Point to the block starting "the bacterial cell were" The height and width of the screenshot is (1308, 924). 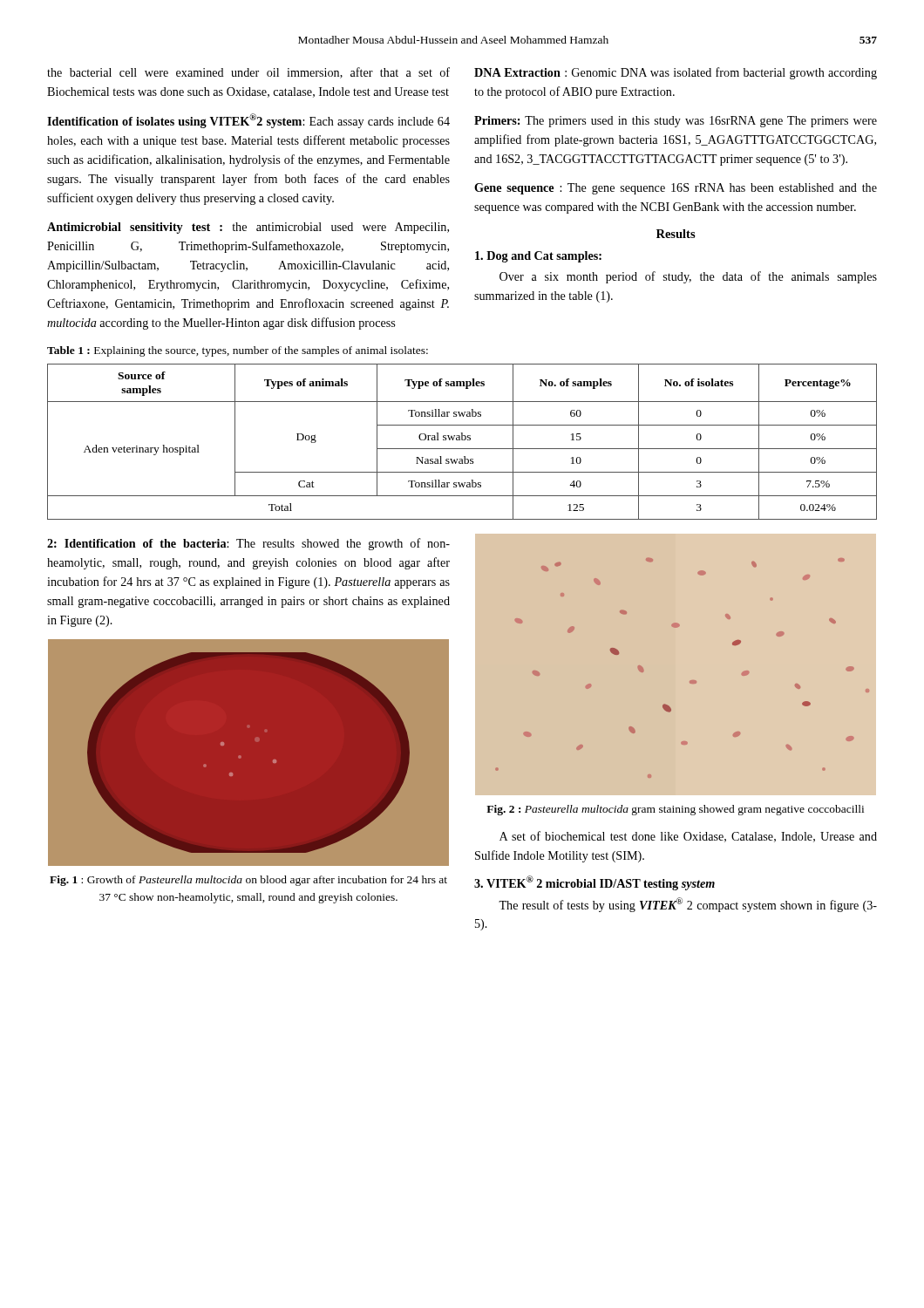(248, 82)
